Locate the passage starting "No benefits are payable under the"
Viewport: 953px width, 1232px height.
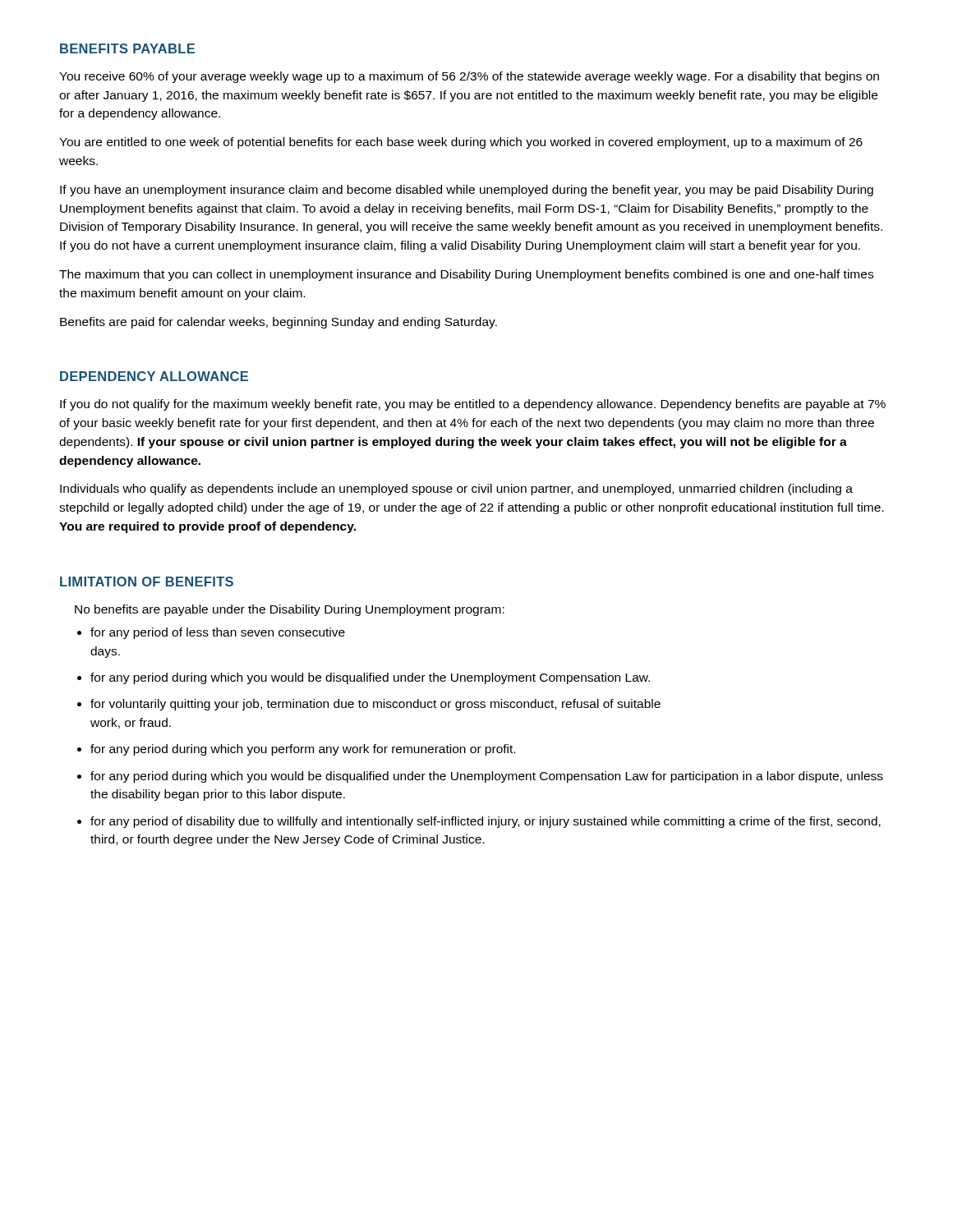289,609
